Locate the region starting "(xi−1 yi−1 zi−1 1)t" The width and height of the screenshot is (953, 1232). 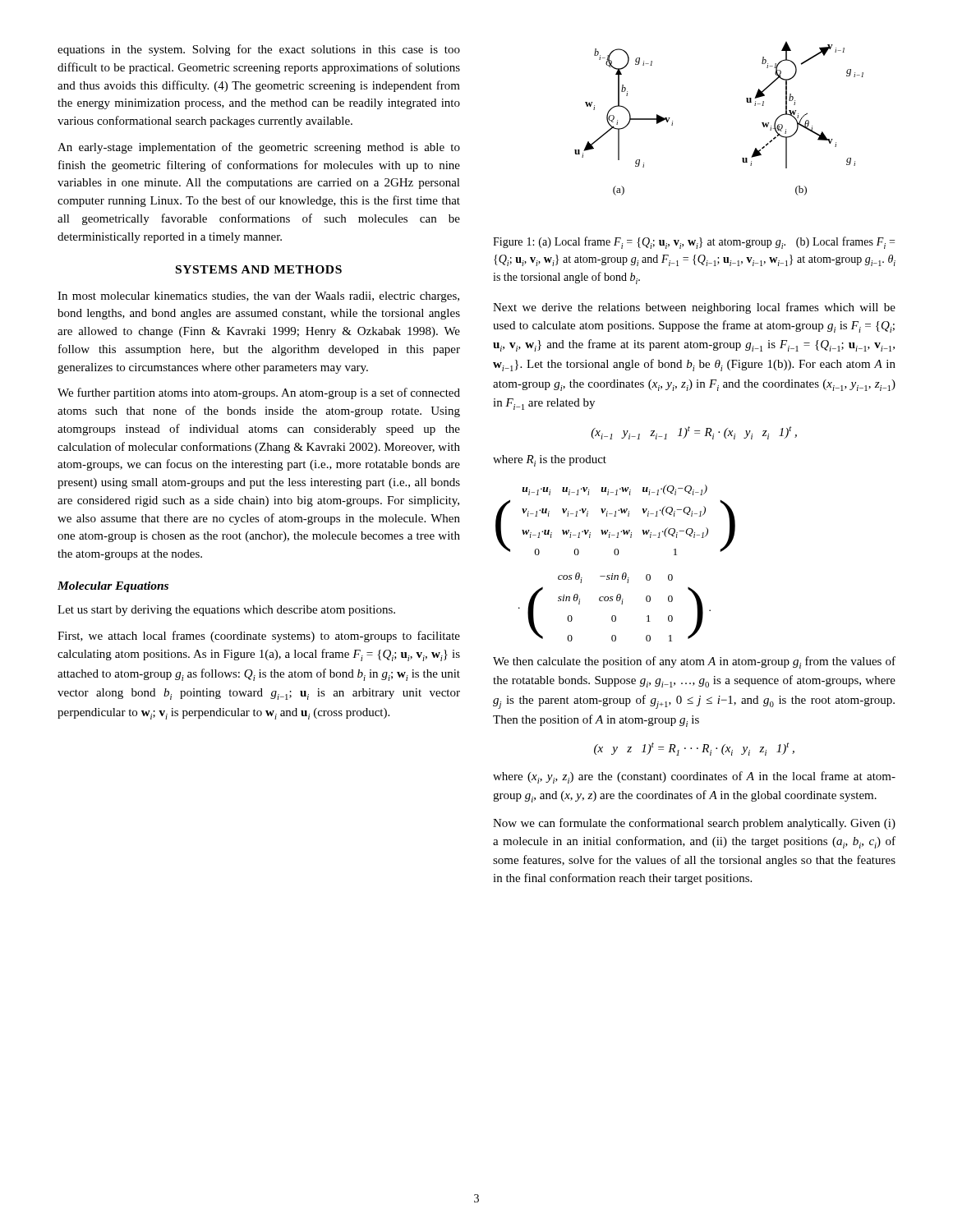[x=694, y=432]
